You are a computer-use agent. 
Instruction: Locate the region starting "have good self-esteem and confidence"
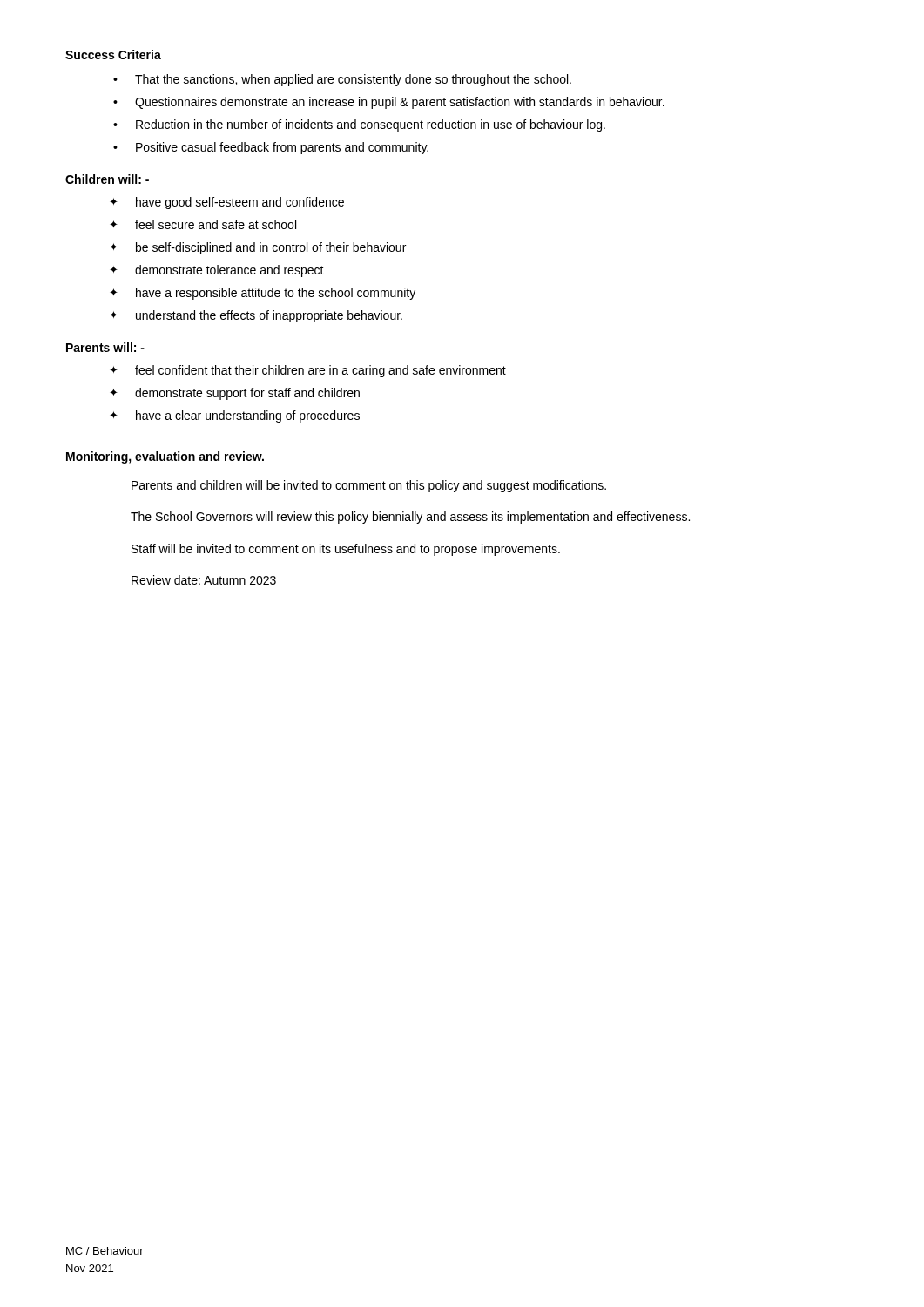click(x=240, y=202)
